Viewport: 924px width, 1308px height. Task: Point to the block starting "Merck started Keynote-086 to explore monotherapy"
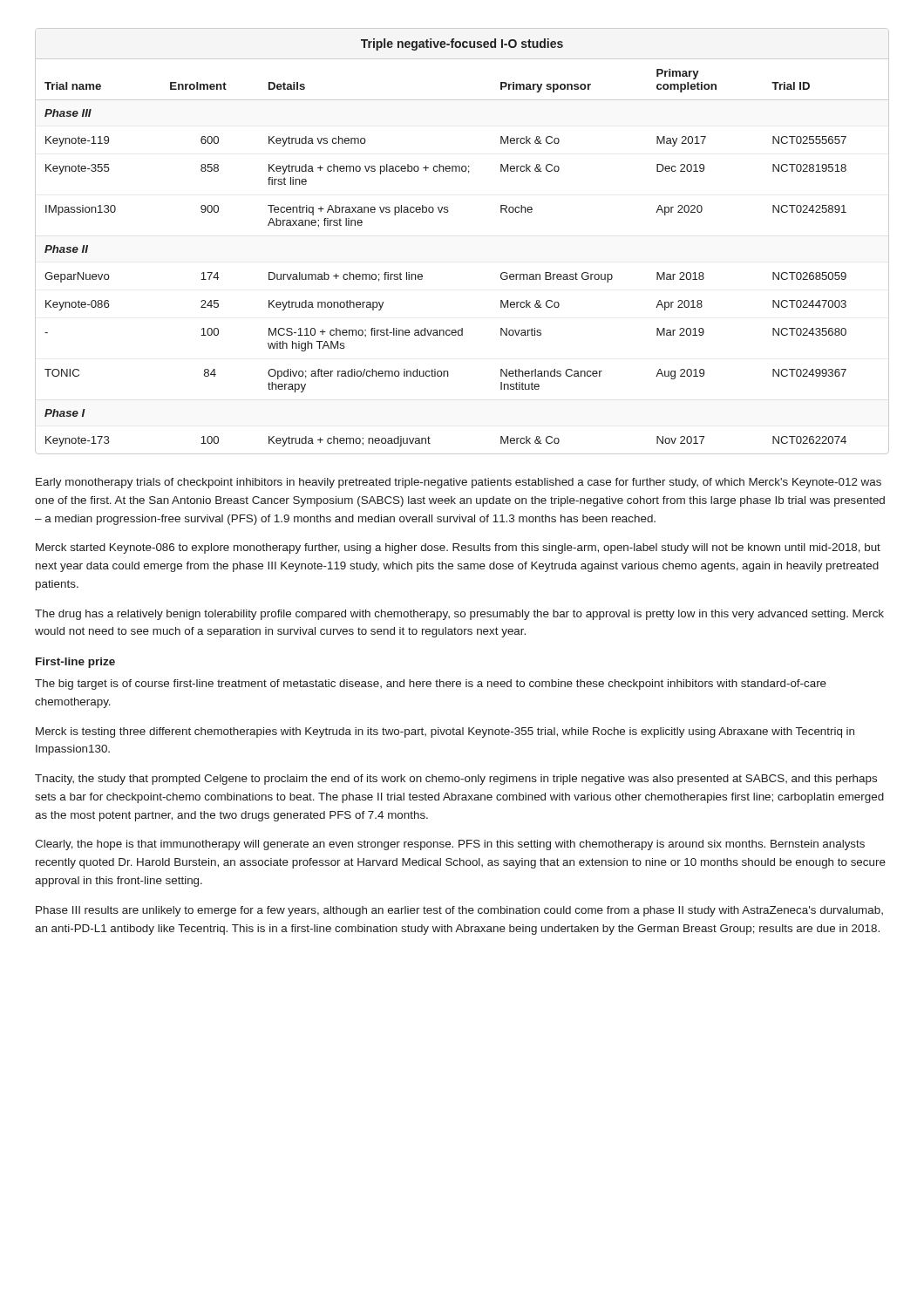pyautogui.click(x=458, y=566)
